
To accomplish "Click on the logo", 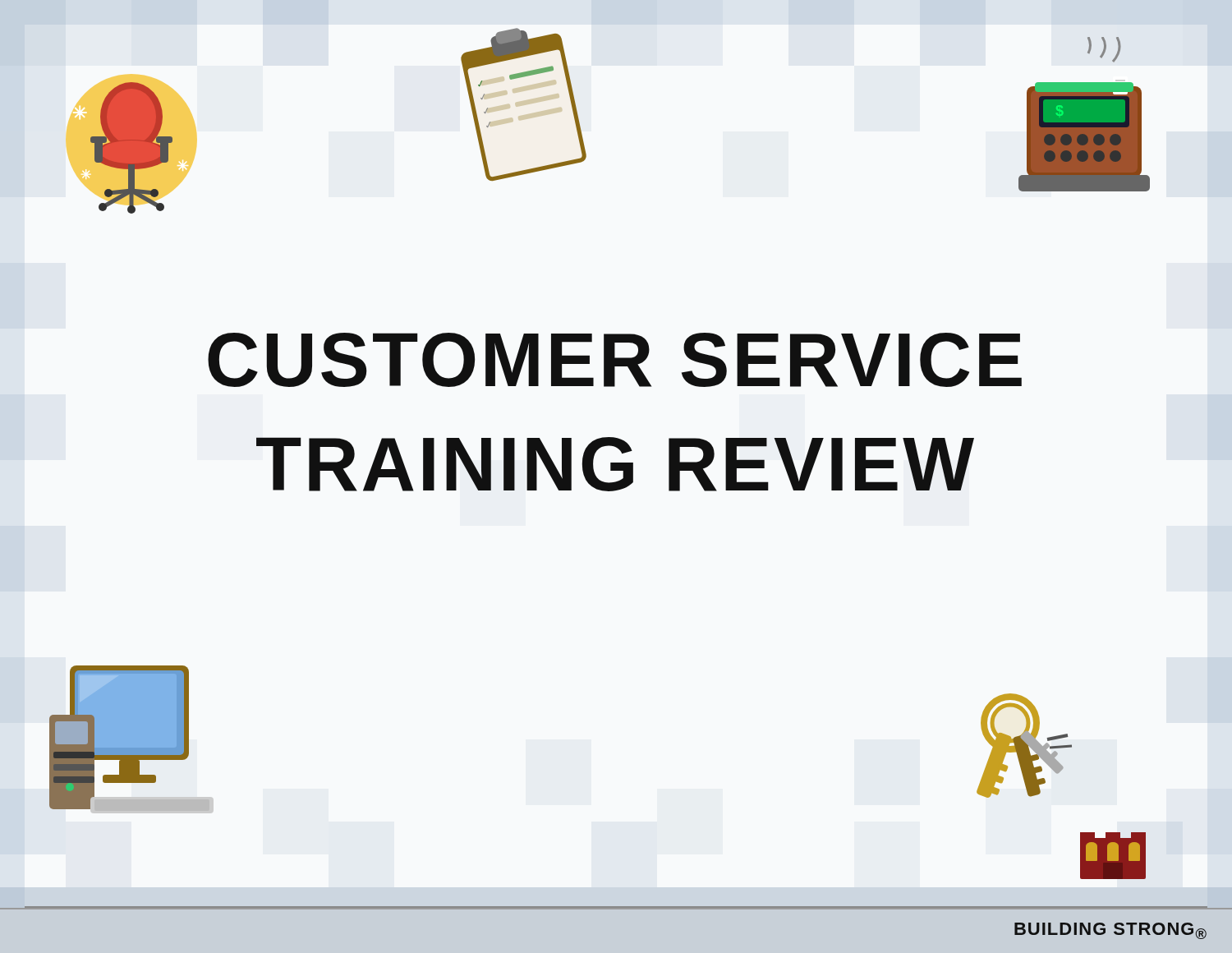I will tap(1113, 850).
